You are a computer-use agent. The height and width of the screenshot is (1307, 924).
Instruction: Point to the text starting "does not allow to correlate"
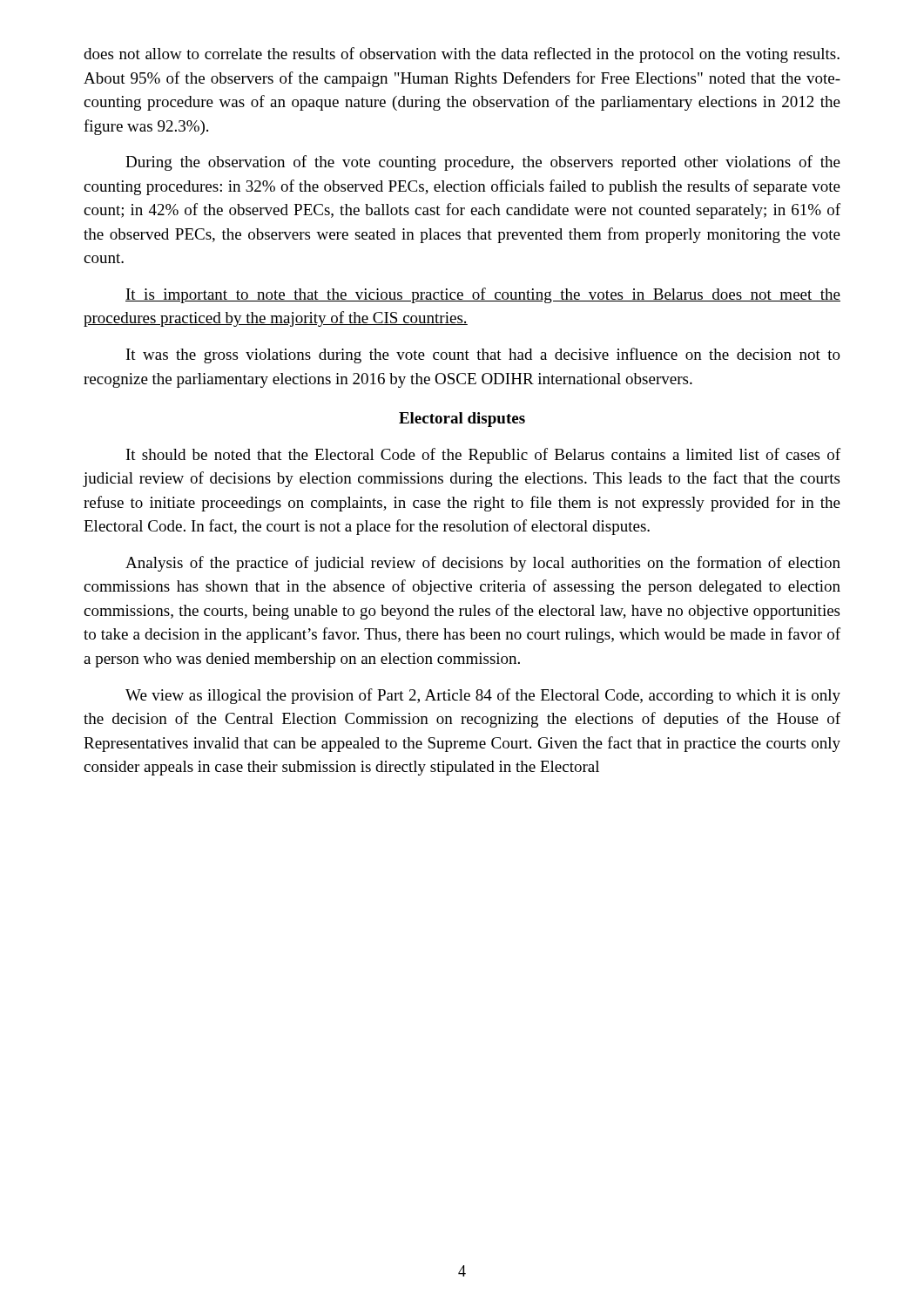462,90
